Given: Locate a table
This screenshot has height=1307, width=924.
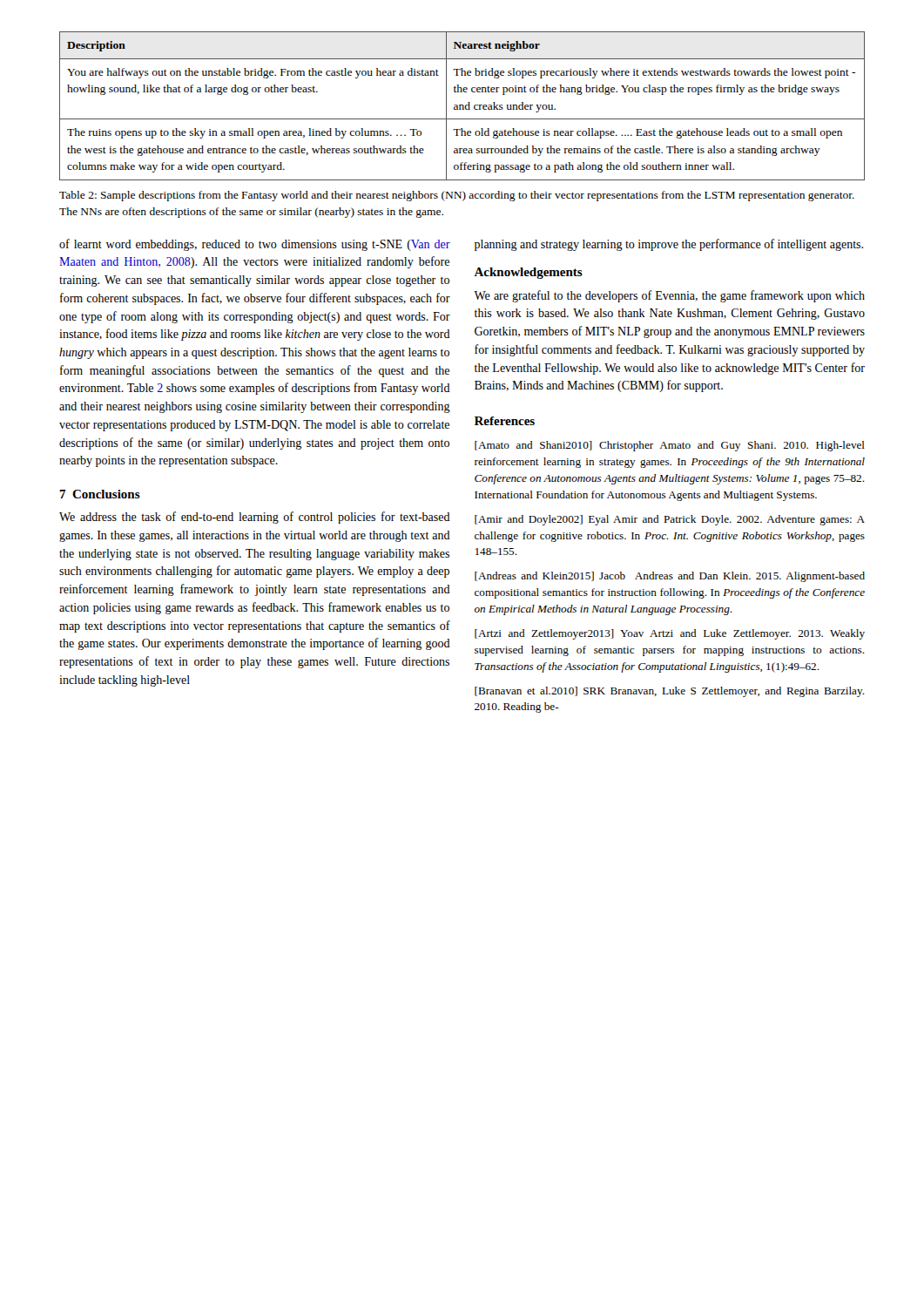Looking at the screenshot, I should 462,106.
